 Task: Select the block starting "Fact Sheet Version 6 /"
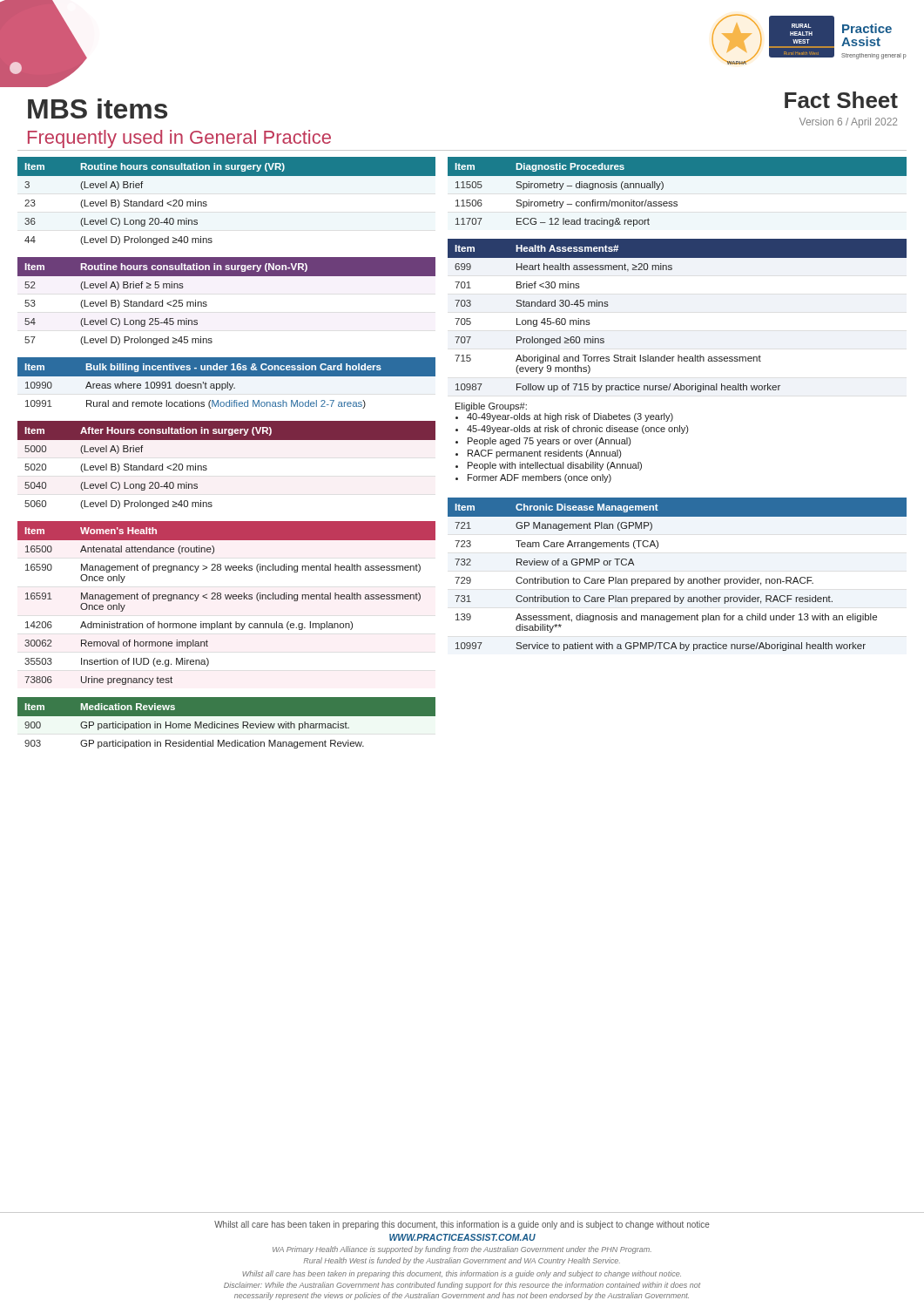[841, 108]
